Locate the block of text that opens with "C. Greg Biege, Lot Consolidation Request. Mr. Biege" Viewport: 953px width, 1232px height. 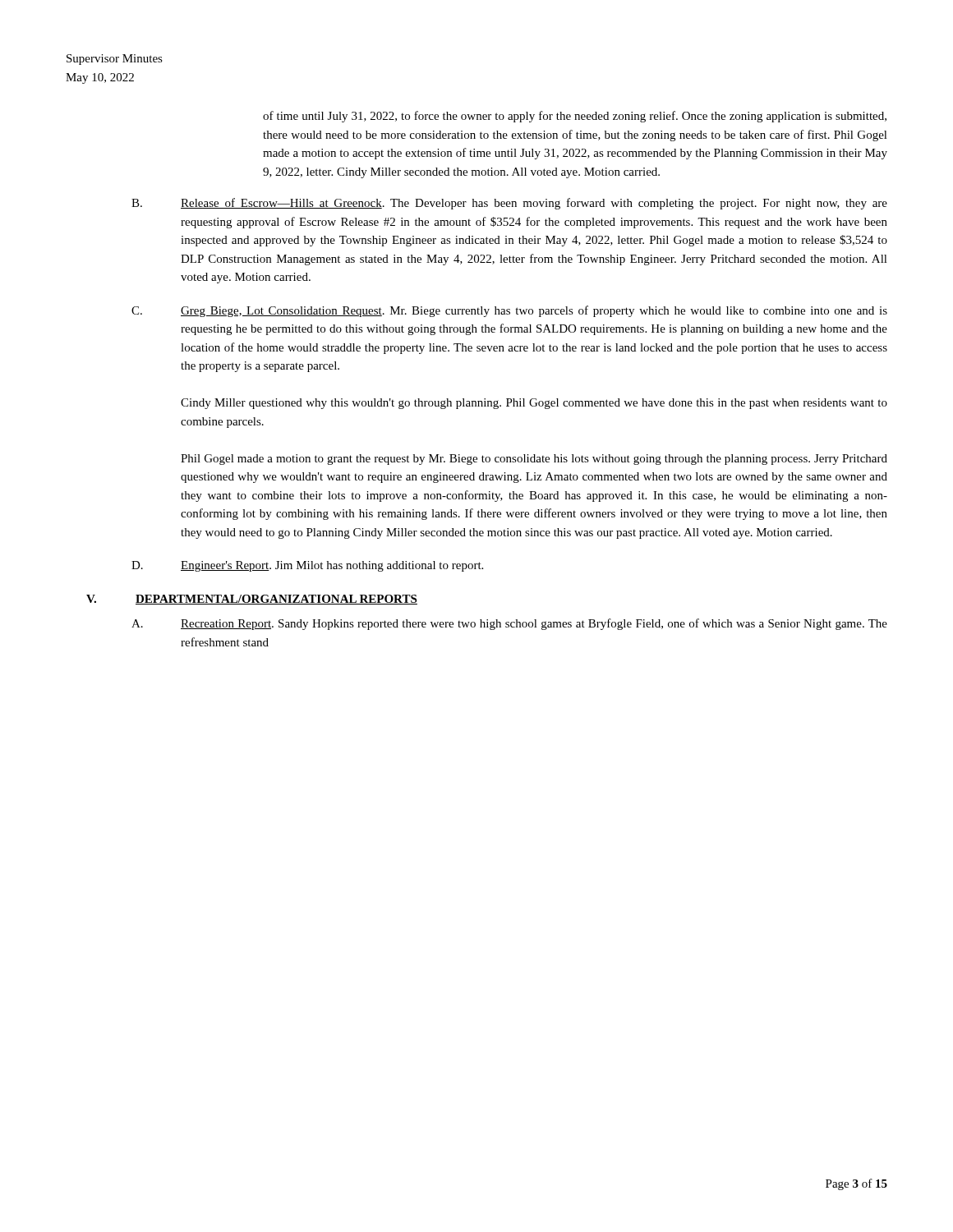tap(509, 311)
